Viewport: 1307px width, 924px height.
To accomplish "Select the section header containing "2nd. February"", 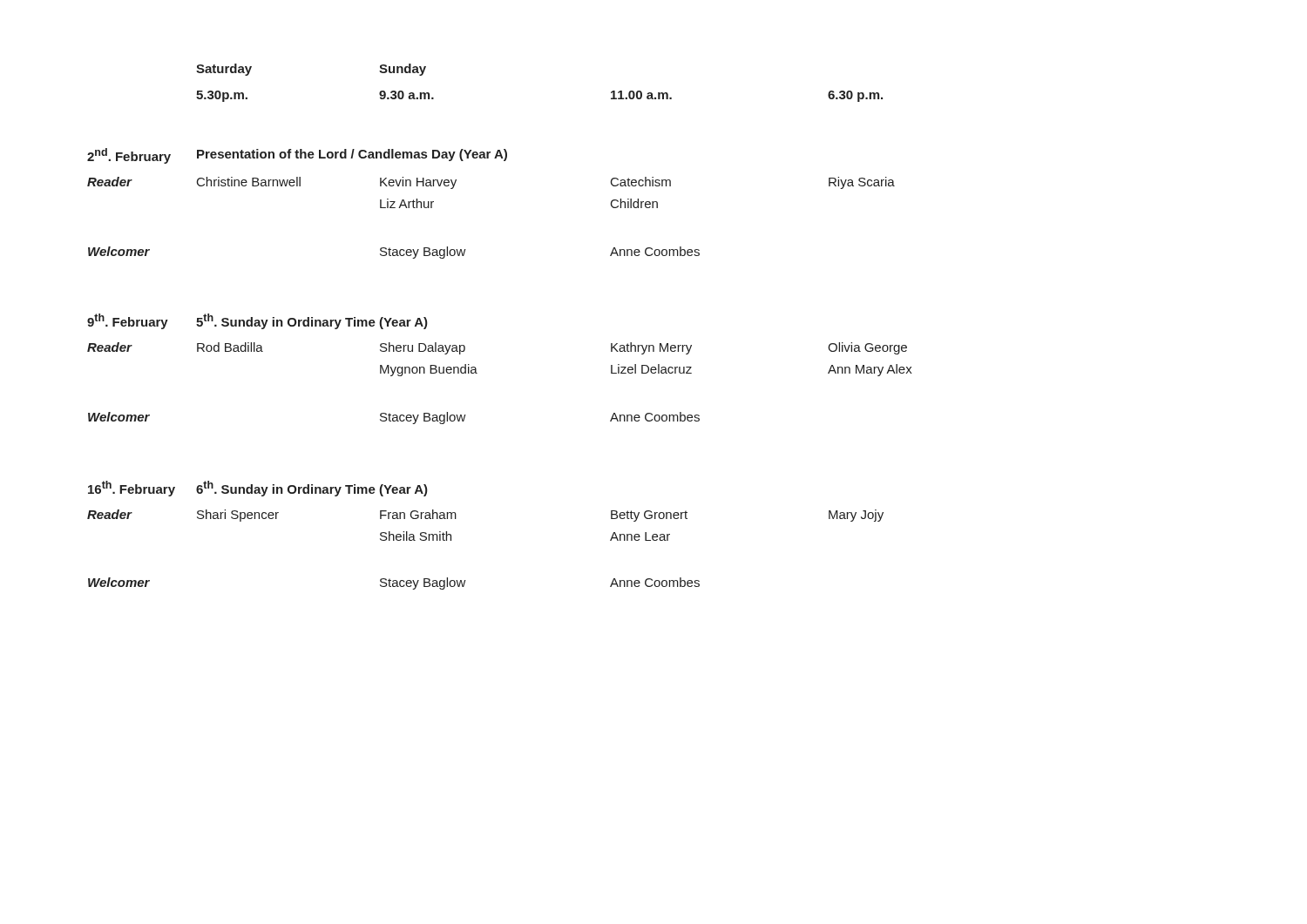I will coord(129,155).
